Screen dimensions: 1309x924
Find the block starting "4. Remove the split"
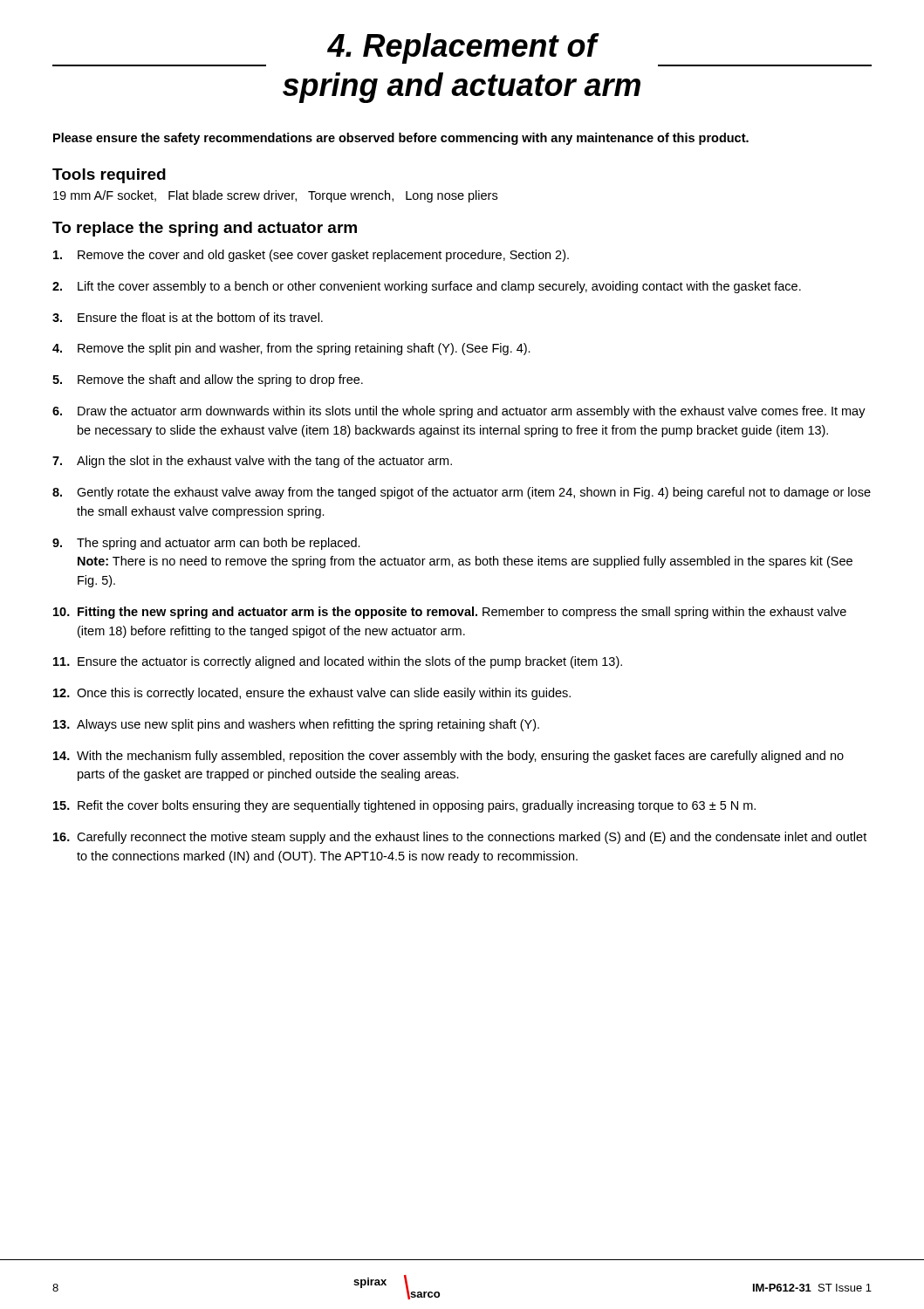[x=462, y=349]
